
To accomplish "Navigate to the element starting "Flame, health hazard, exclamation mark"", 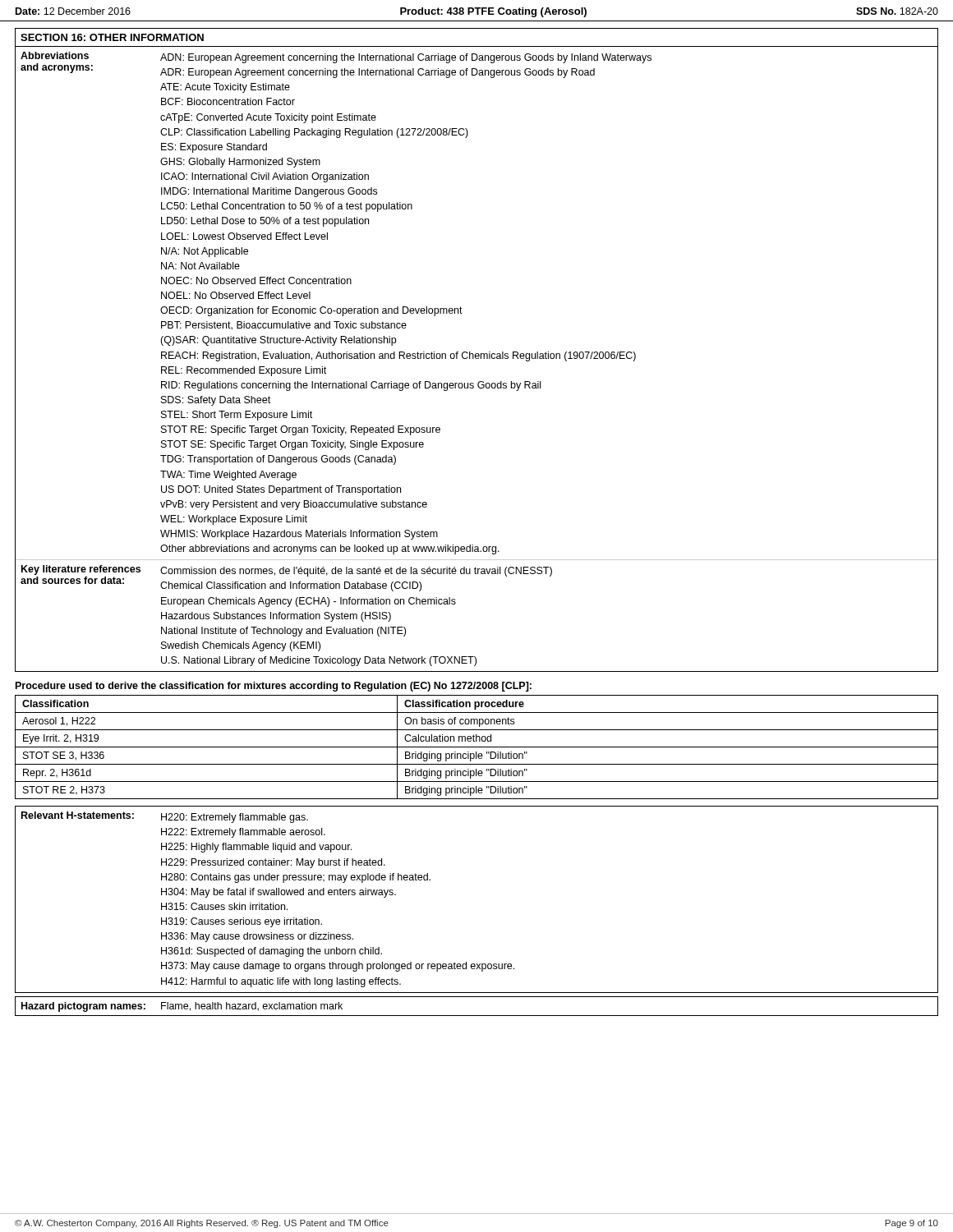I will [x=252, y=1006].
